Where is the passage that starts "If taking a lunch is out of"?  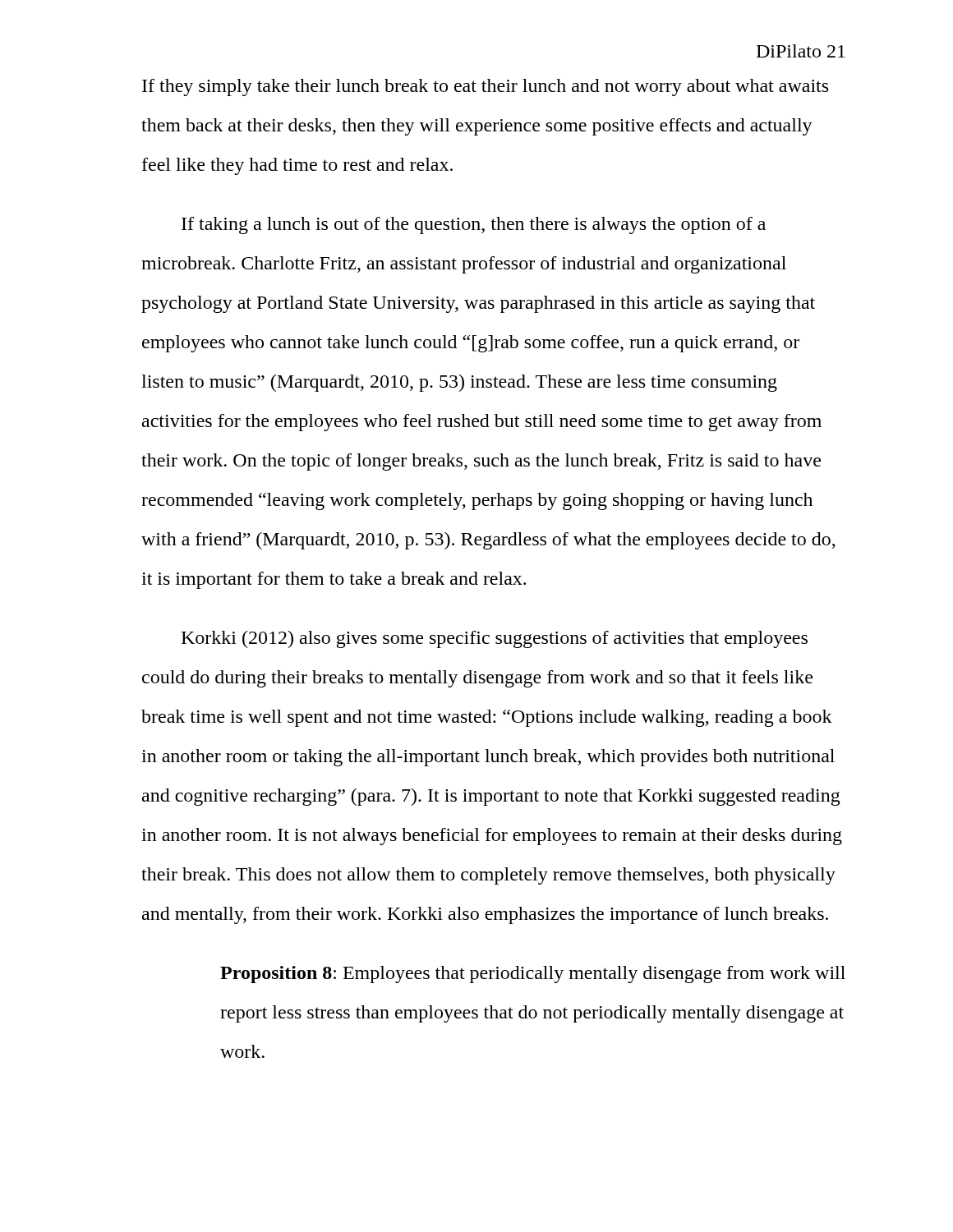(474, 225)
